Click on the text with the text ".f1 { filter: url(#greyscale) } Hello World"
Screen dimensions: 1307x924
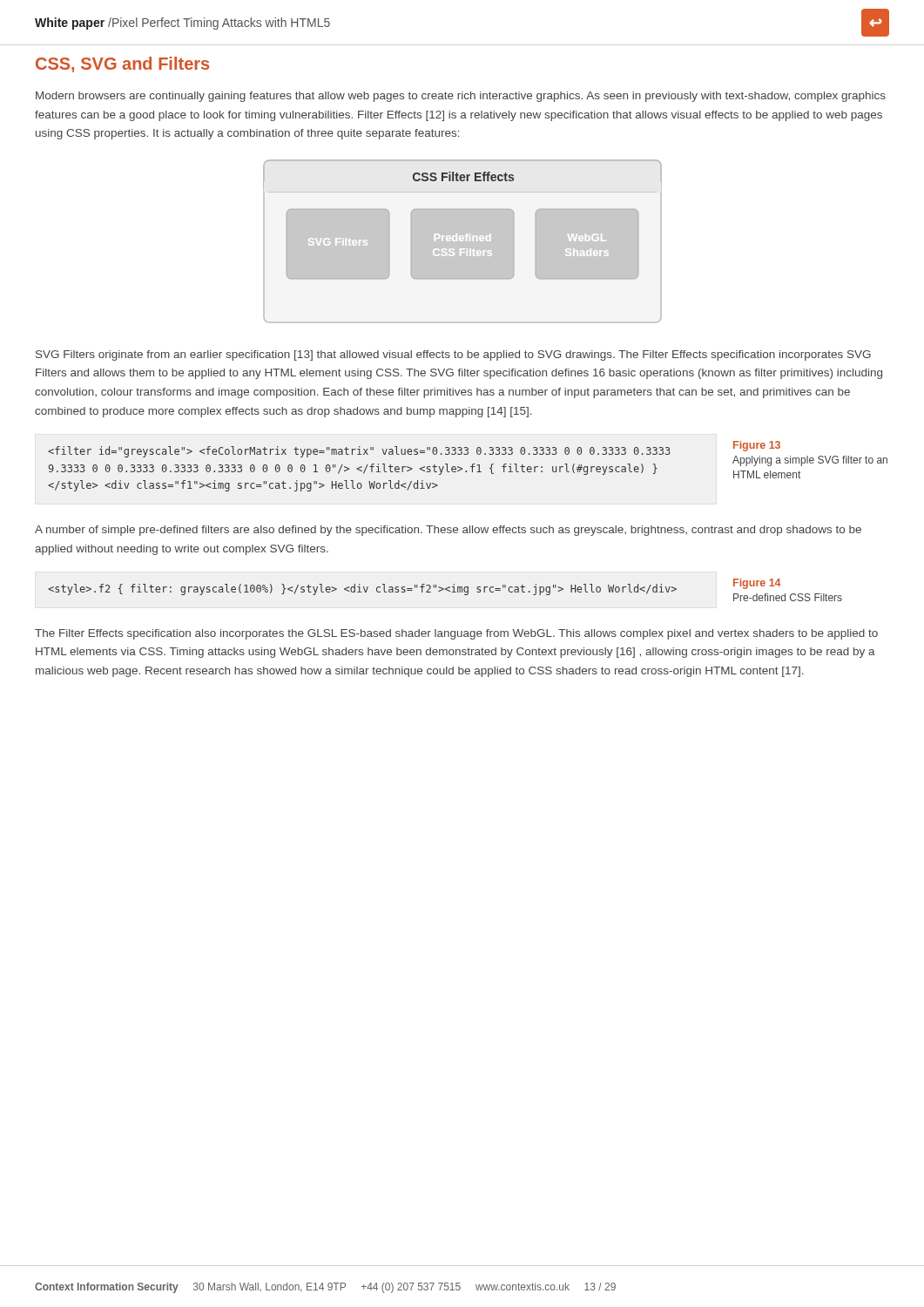(359, 469)
